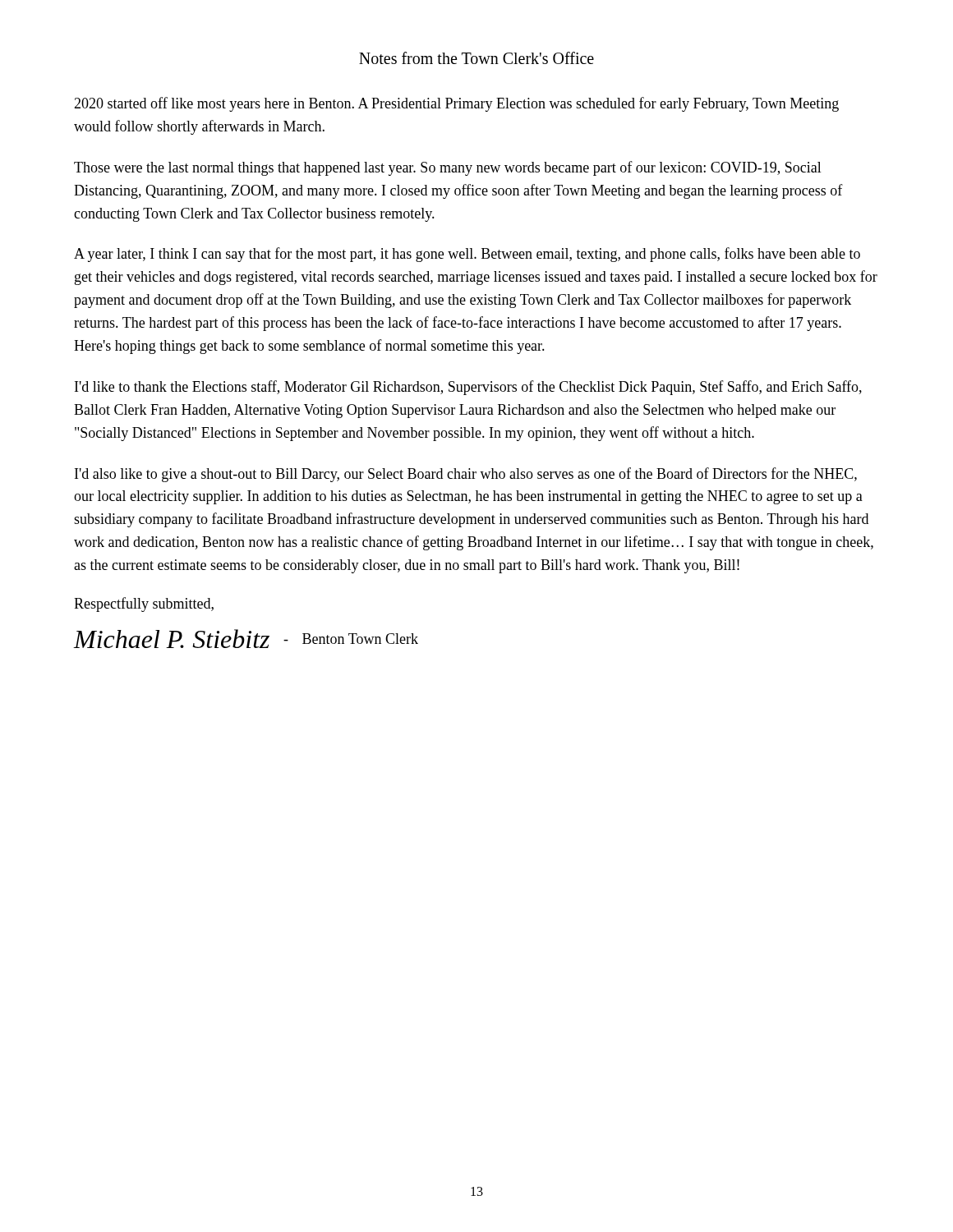Locate the text block that reads "I'd like to thank the Elections staff,"
The height and width of the screenshot is (1232, 953).
click(x=468, y=410)
